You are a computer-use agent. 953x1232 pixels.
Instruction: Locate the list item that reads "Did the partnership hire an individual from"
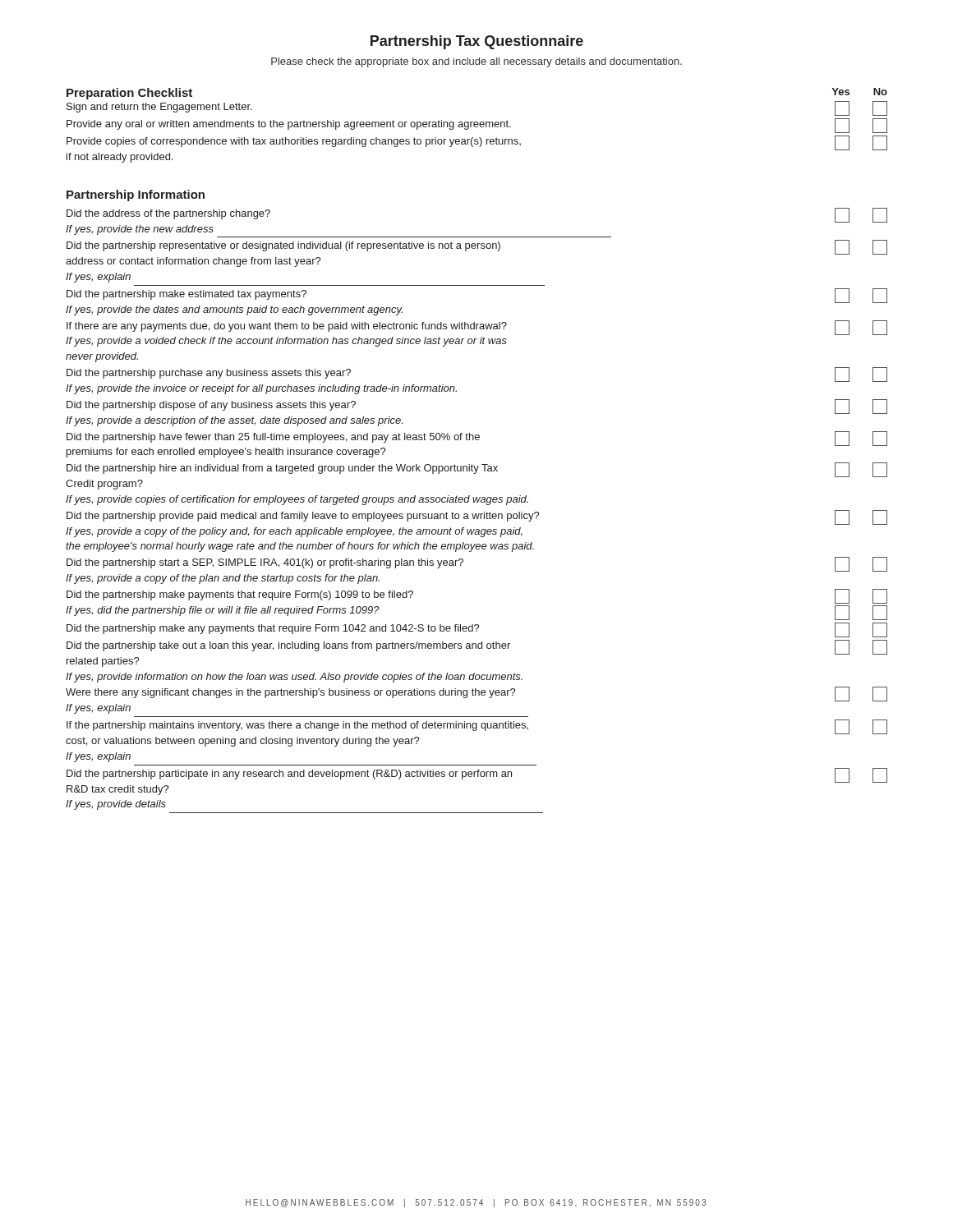click(476, 484)
